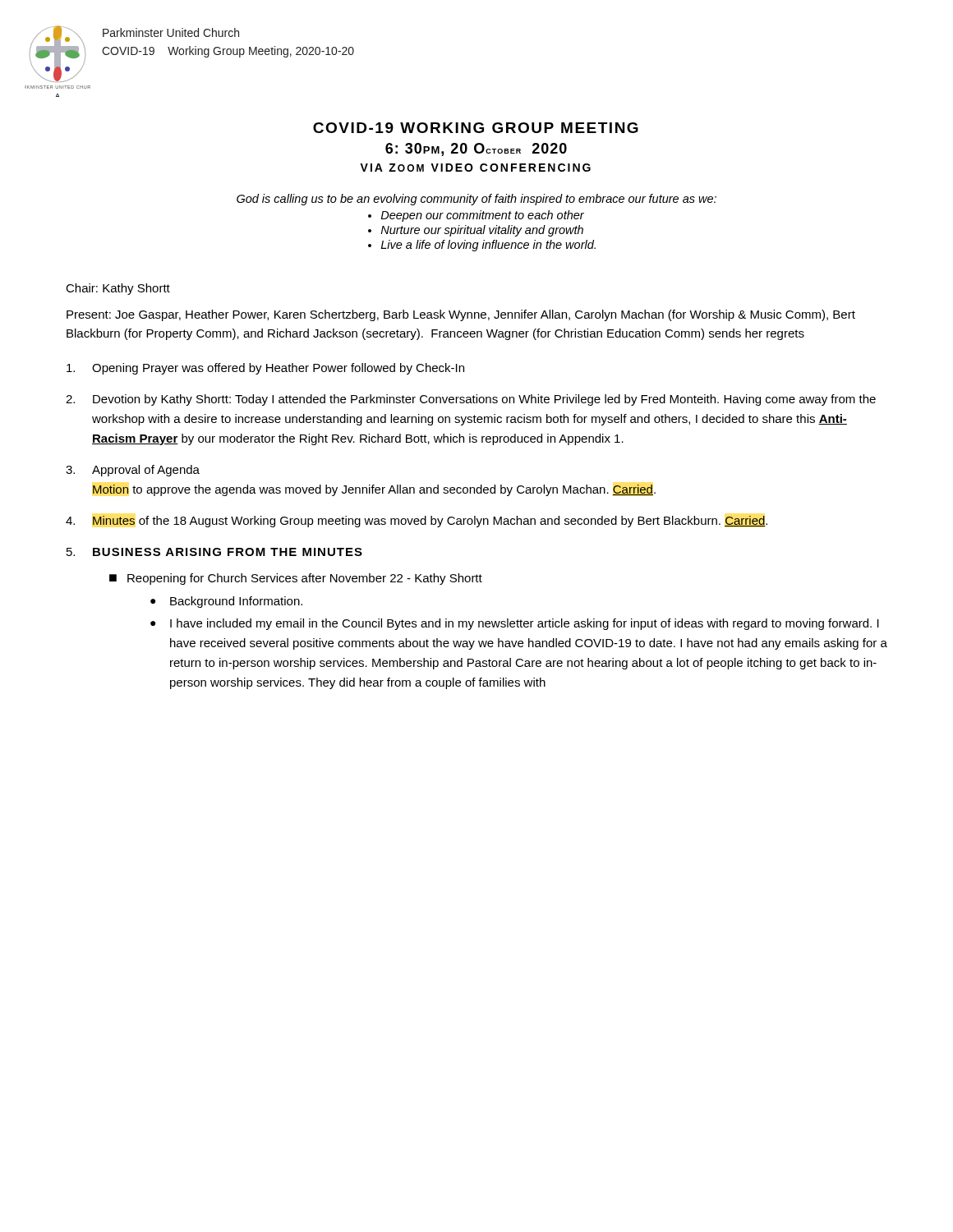Select the list item with the text "● I have included"

tap(518, 653)
